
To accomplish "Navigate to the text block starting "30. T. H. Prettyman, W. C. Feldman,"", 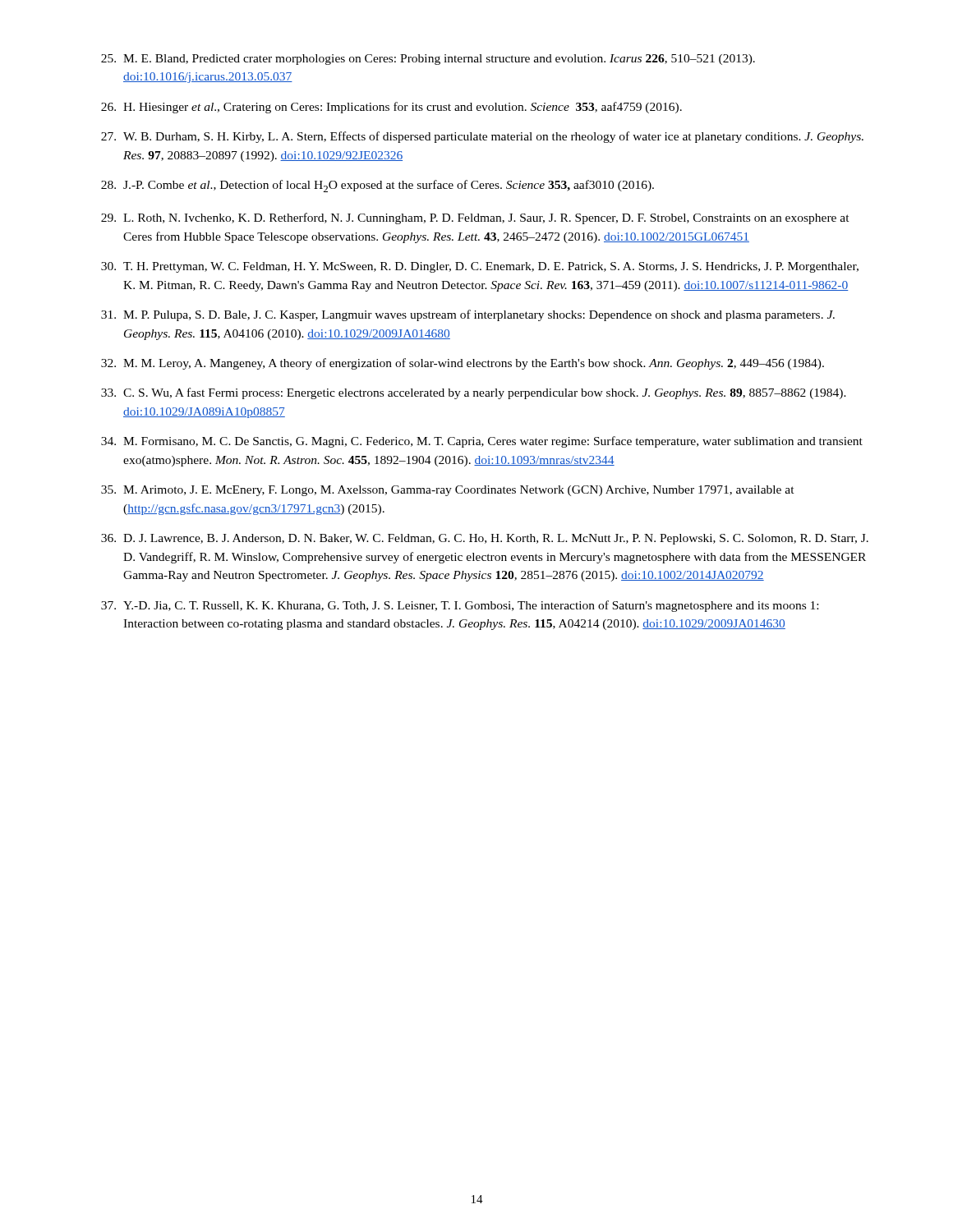I will coord(476,276).
